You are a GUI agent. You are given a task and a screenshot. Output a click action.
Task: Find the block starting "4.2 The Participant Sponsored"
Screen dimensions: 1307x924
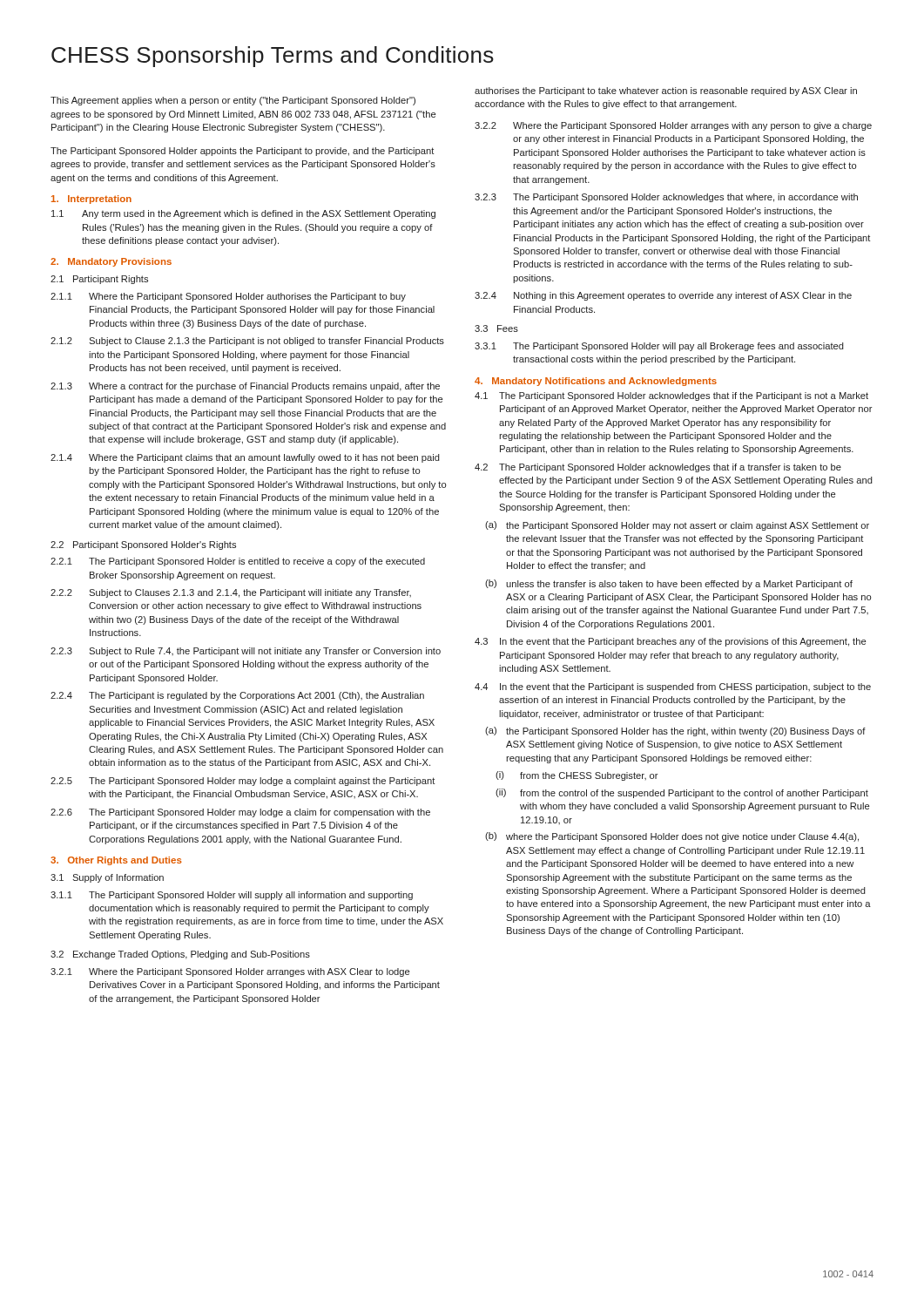coord(674,488)
